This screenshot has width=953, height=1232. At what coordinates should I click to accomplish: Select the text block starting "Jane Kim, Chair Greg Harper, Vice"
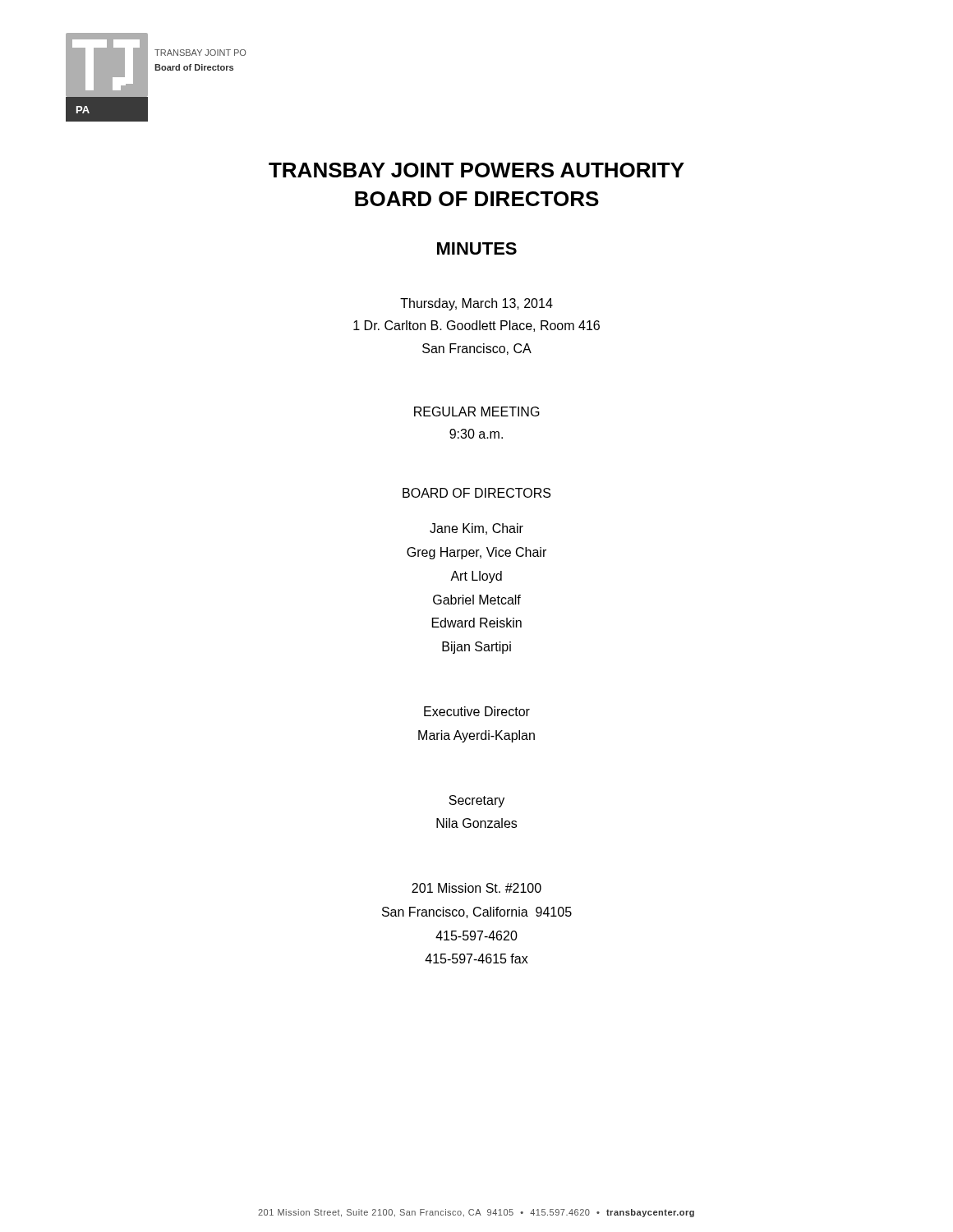click(x=476, y=588)
